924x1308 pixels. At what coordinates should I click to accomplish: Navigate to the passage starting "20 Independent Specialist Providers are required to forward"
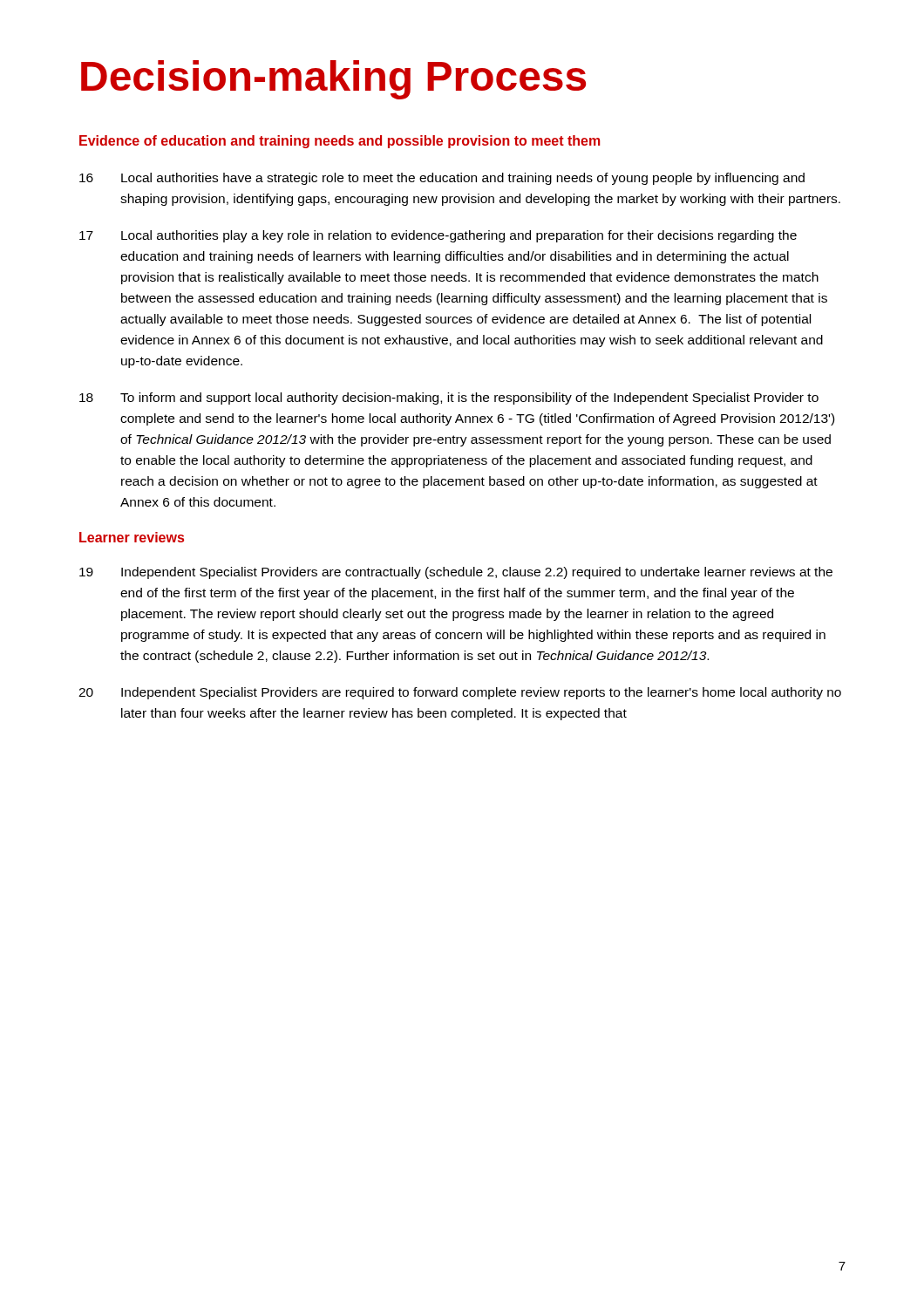pyautogui.click(x=462, y=703)
